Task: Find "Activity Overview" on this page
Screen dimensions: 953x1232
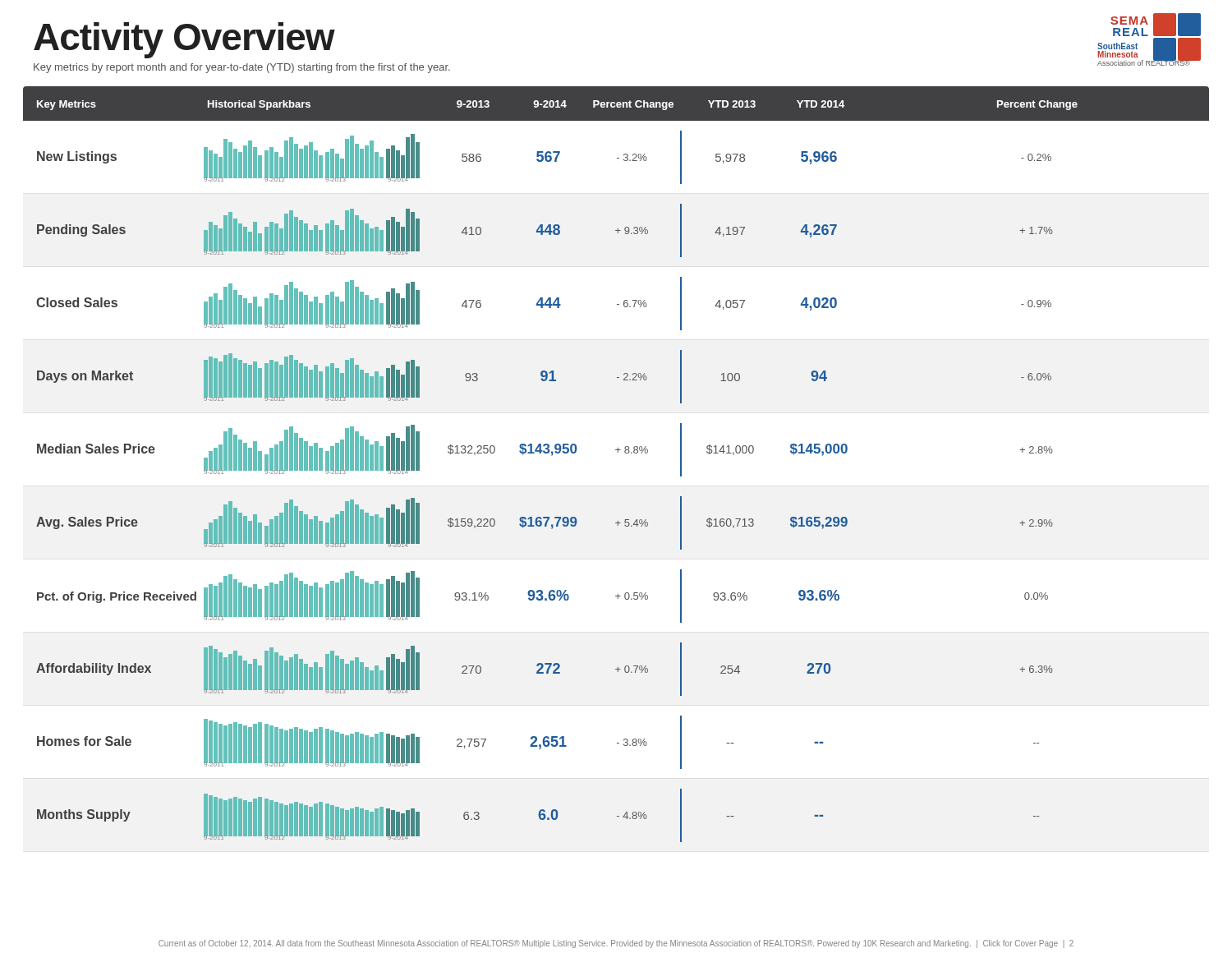Action: coord(183,37)
